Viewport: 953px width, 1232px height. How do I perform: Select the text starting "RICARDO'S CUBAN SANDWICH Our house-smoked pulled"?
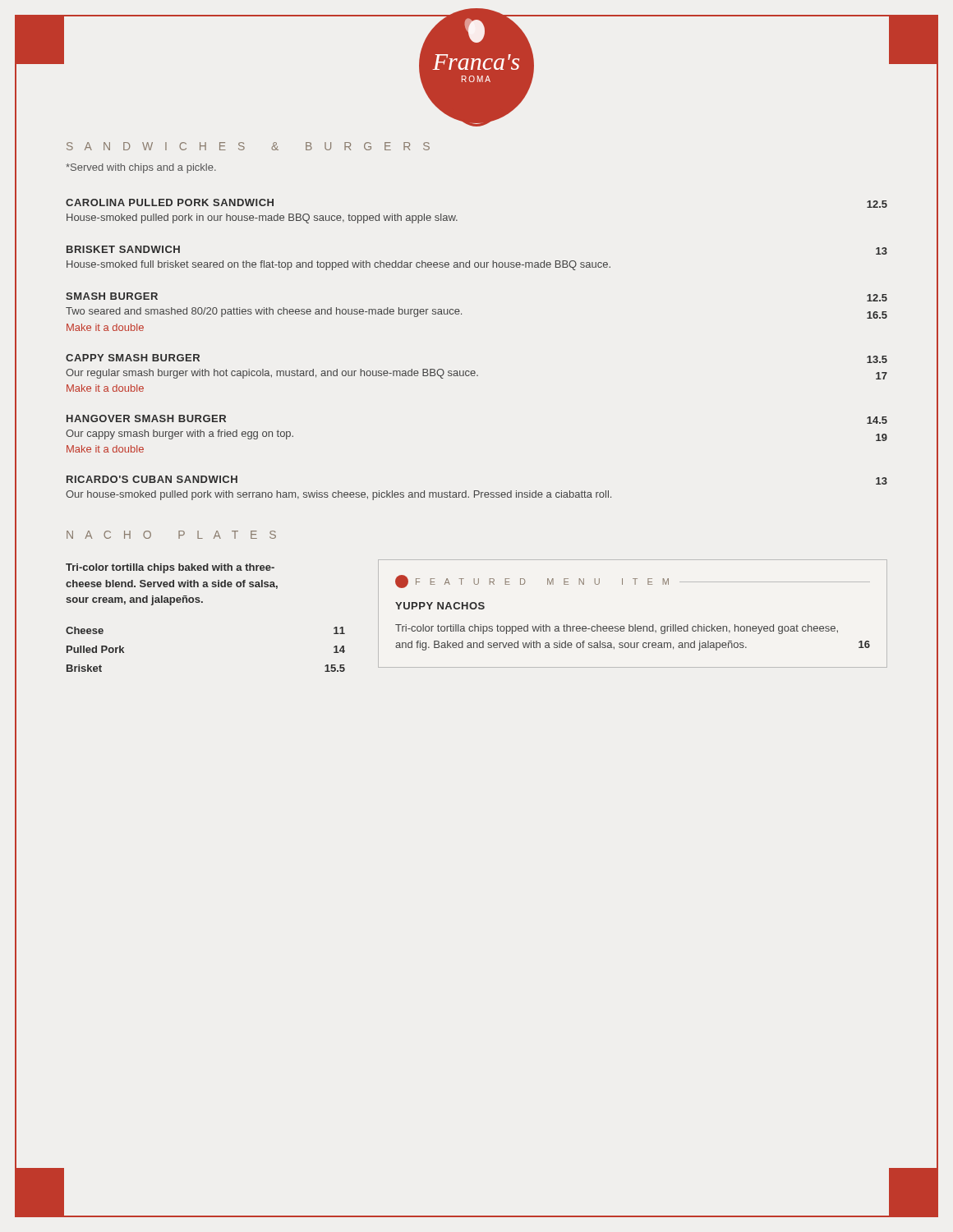tap(476, 488)
